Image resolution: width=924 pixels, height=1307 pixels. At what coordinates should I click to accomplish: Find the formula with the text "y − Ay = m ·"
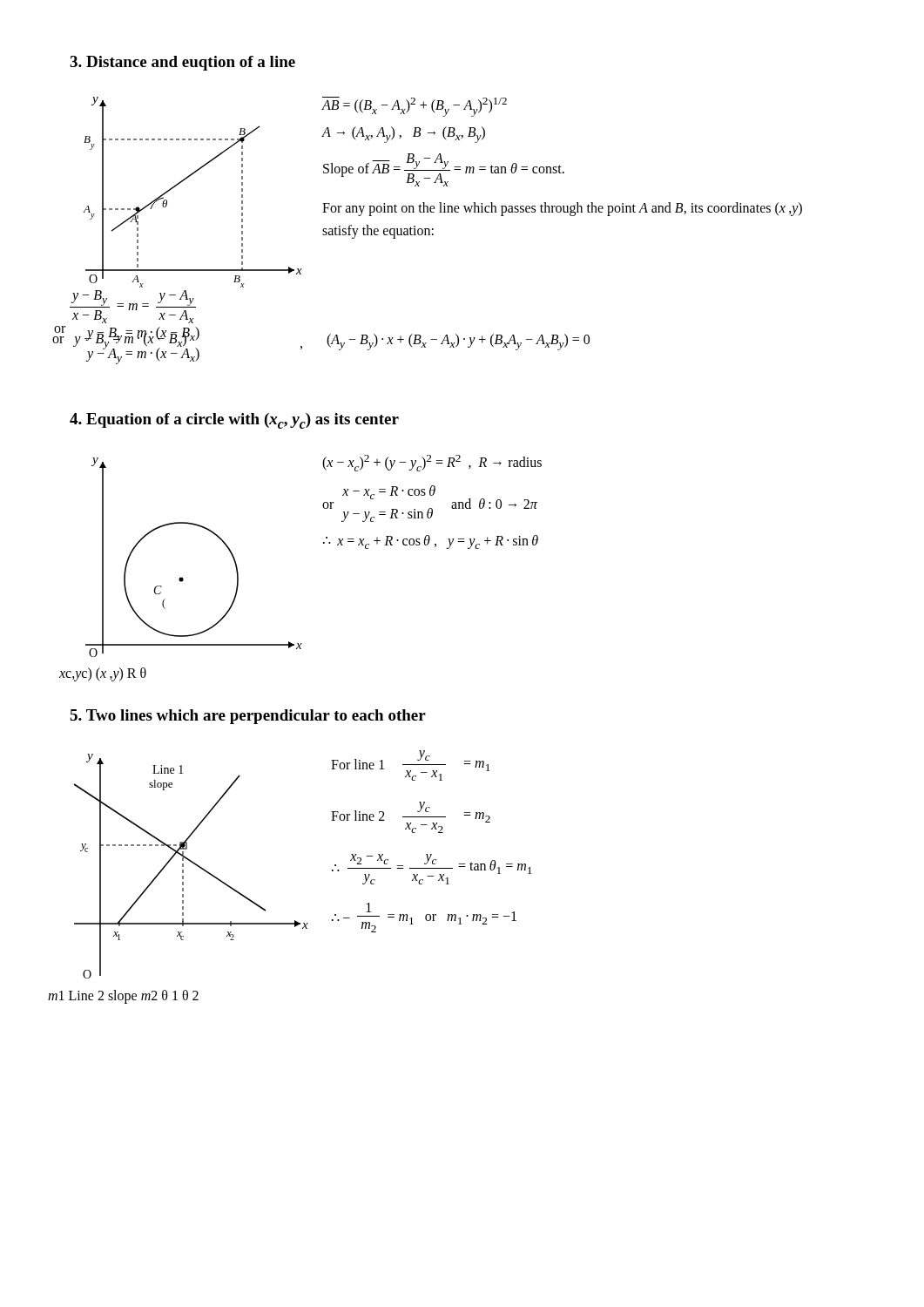[x=143, y=355]
